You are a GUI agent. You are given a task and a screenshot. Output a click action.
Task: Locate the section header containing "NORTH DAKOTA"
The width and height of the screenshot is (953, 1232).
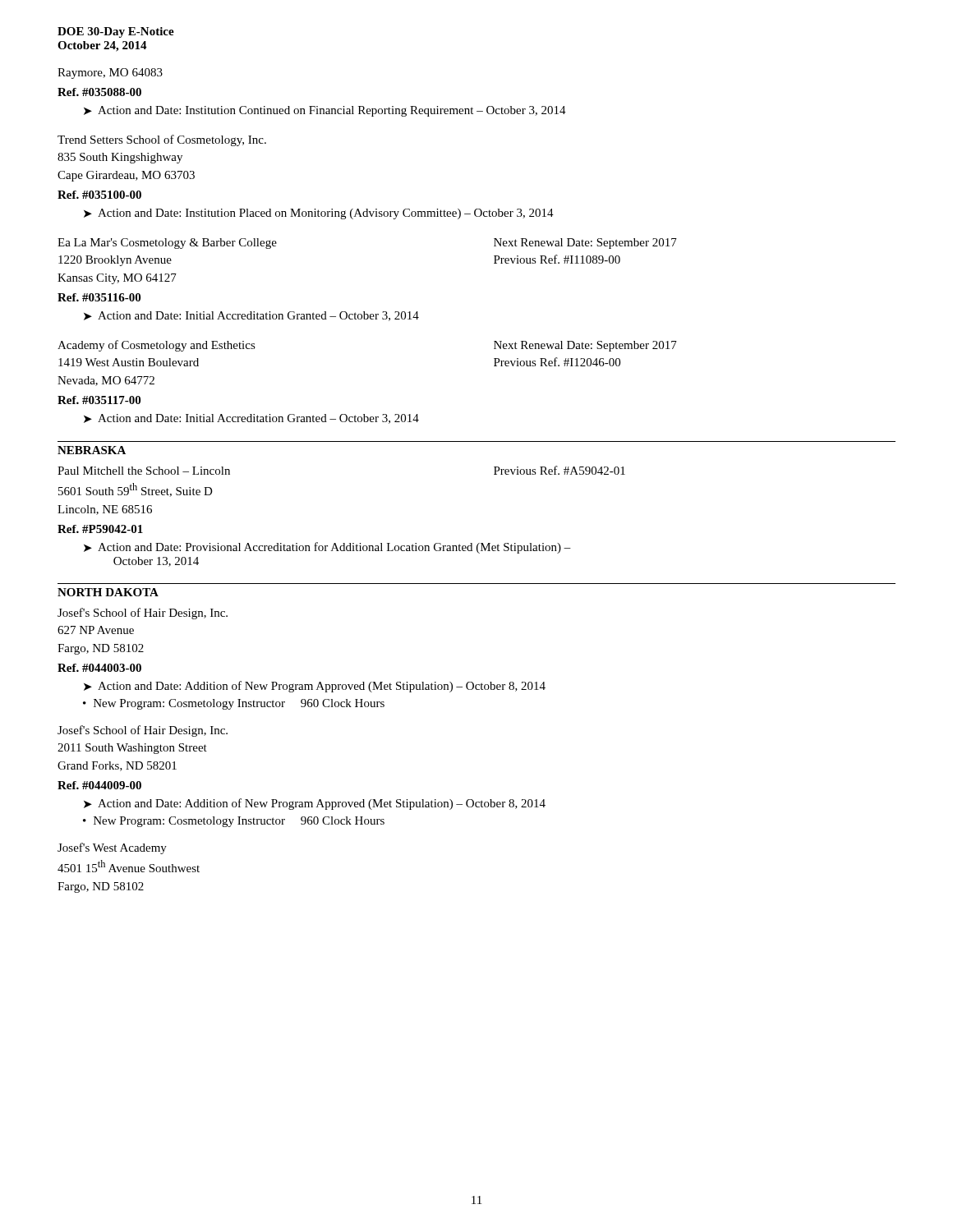[108, 592]
